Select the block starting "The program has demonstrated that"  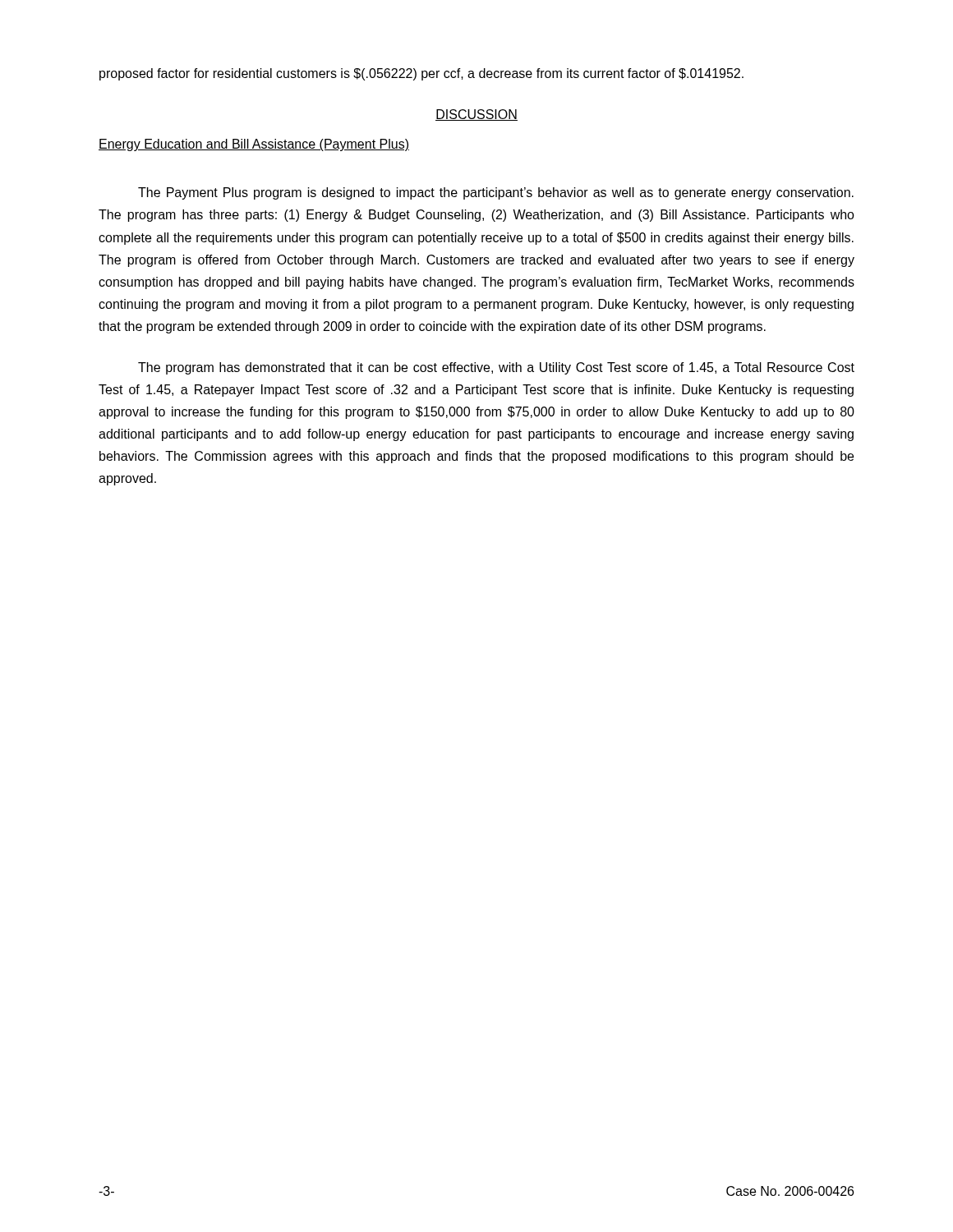(476, 423)
